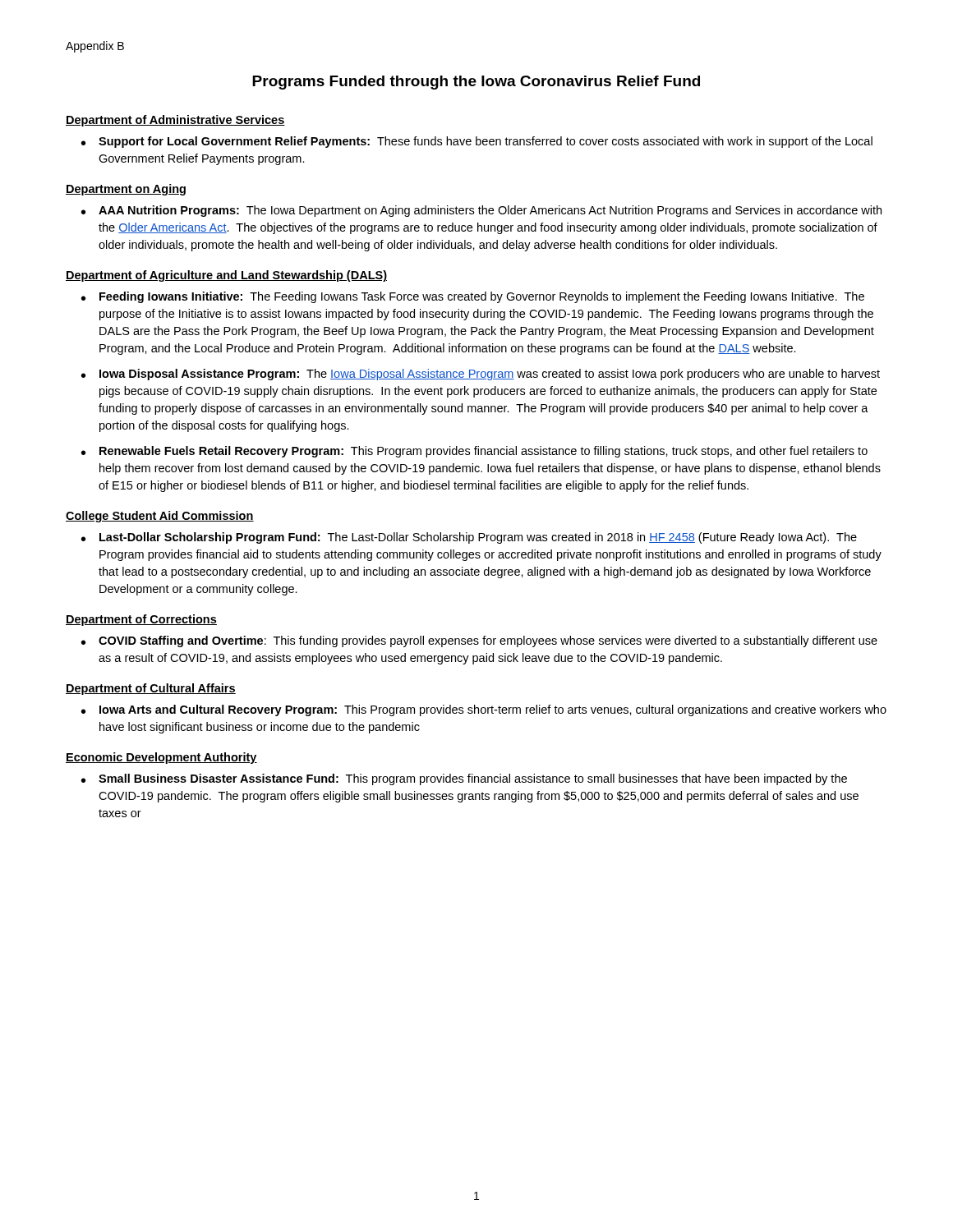953x1232 pixels.
Task: Click on the list item that reads "• AAA Nutrition Programs:"
Action: pyautogui.click(x=484, y=228)
